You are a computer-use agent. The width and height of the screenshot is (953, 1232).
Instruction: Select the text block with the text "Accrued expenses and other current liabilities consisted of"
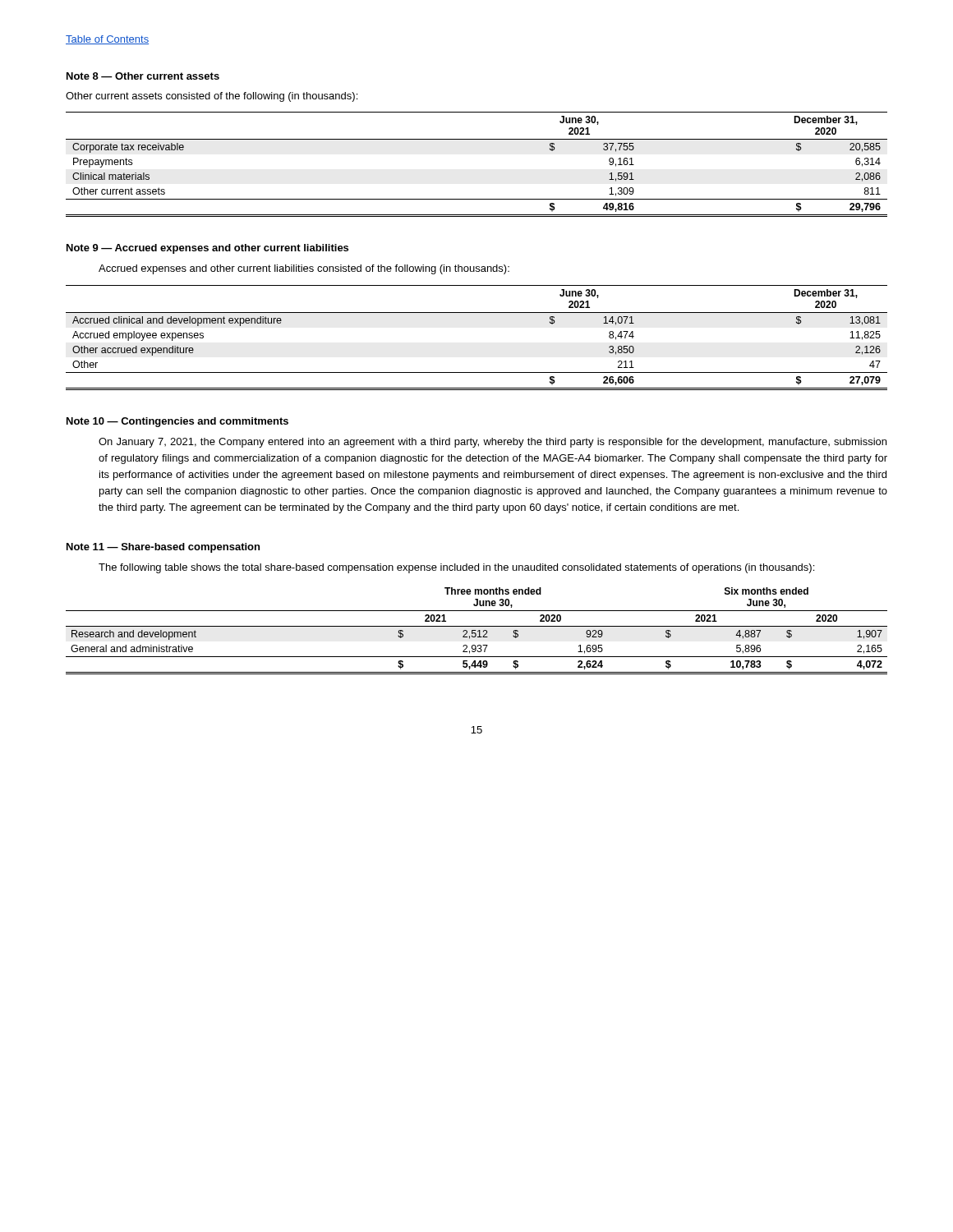(x=304, y=268)
